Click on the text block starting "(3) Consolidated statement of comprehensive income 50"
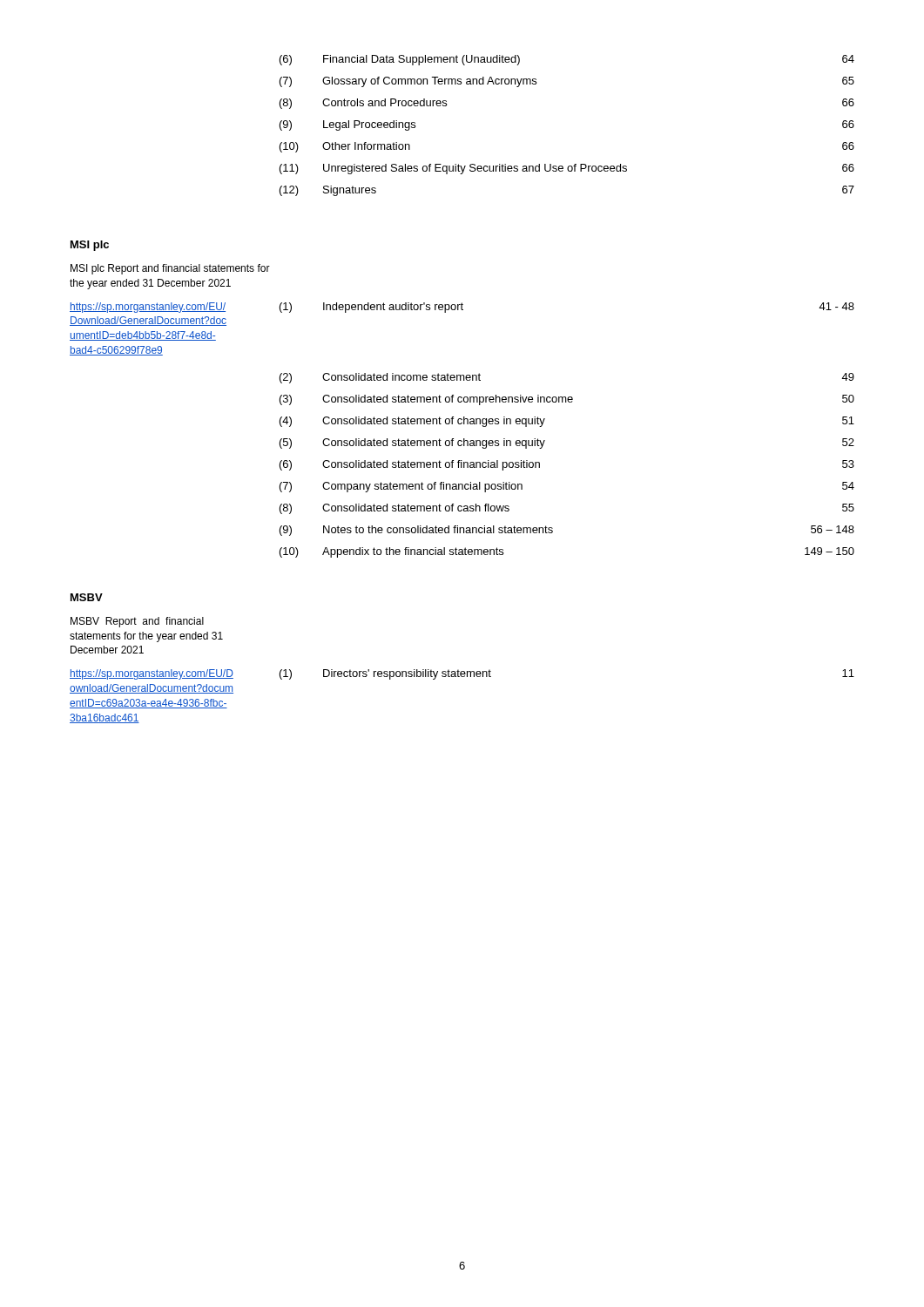The height and width of the screenshot is (1307, 924). pyautogui.click(x=567, y=399)
